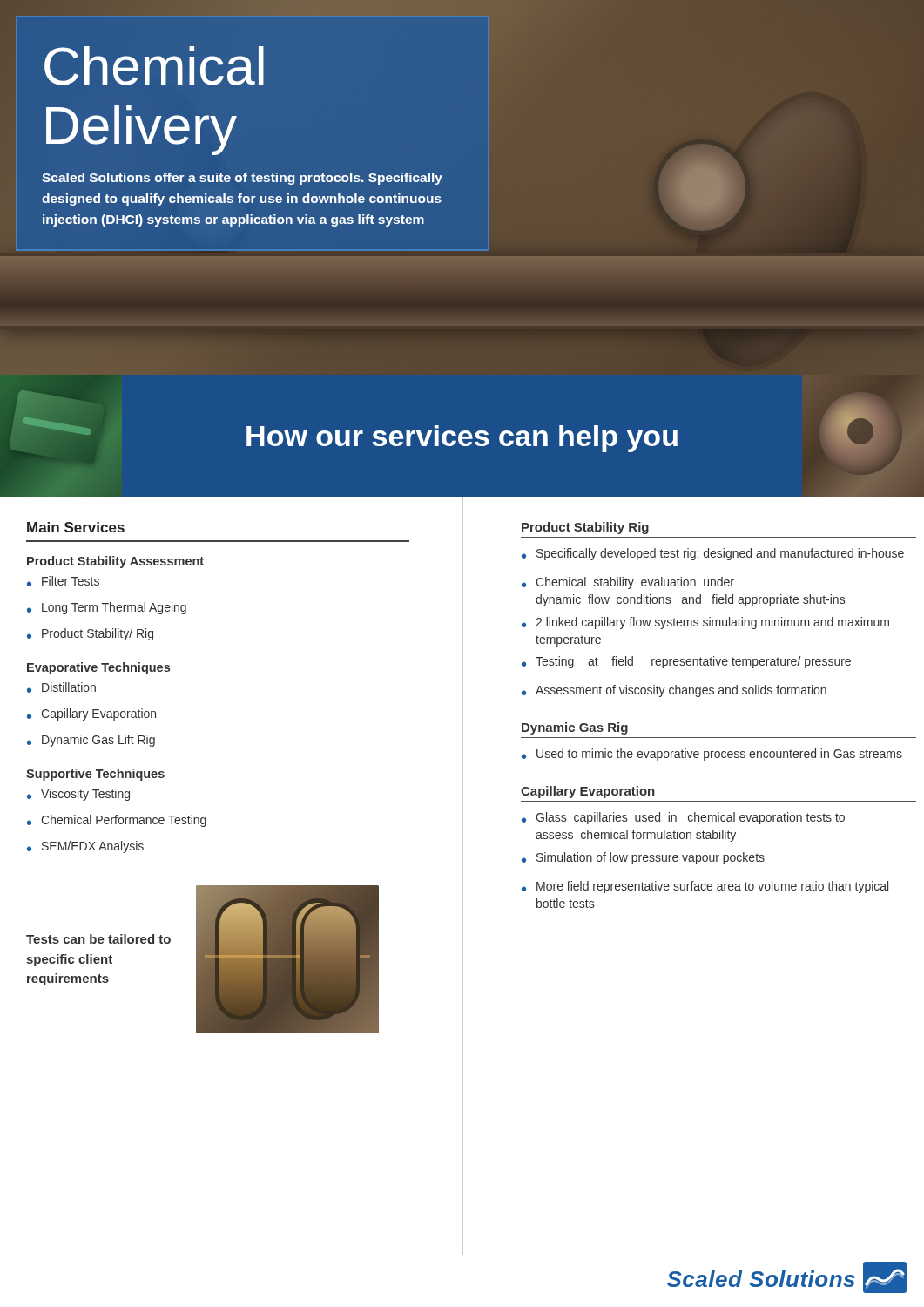Find the passage starting "Evaporative Techniques"
The width and height of the screenshot is (924, 1307).
point(98,667)
